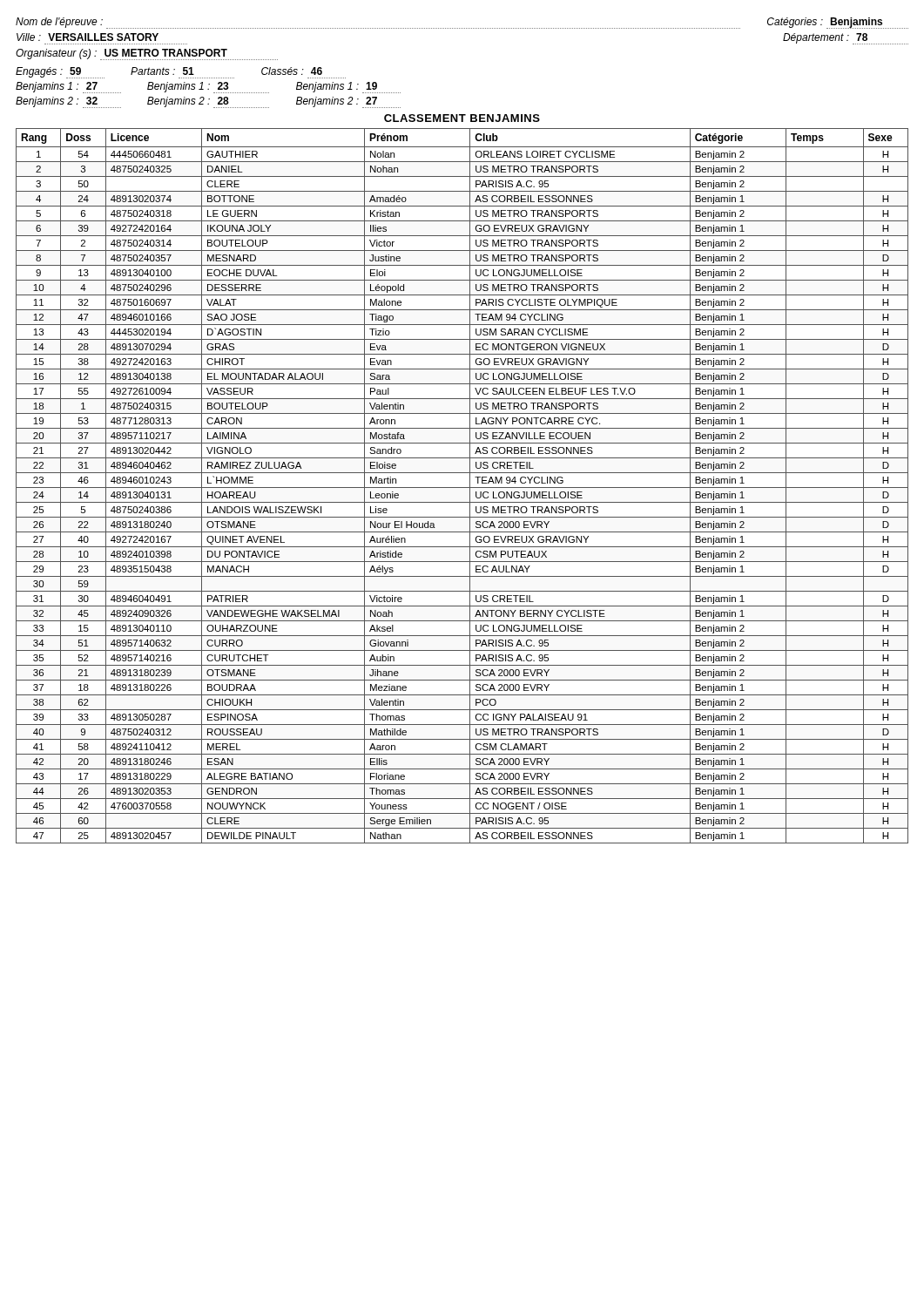Screen dimensions: 1307x924
Task: Find the table that mentions "EL MOUNTADAR ALAOUI"
Action: (462, 486)
